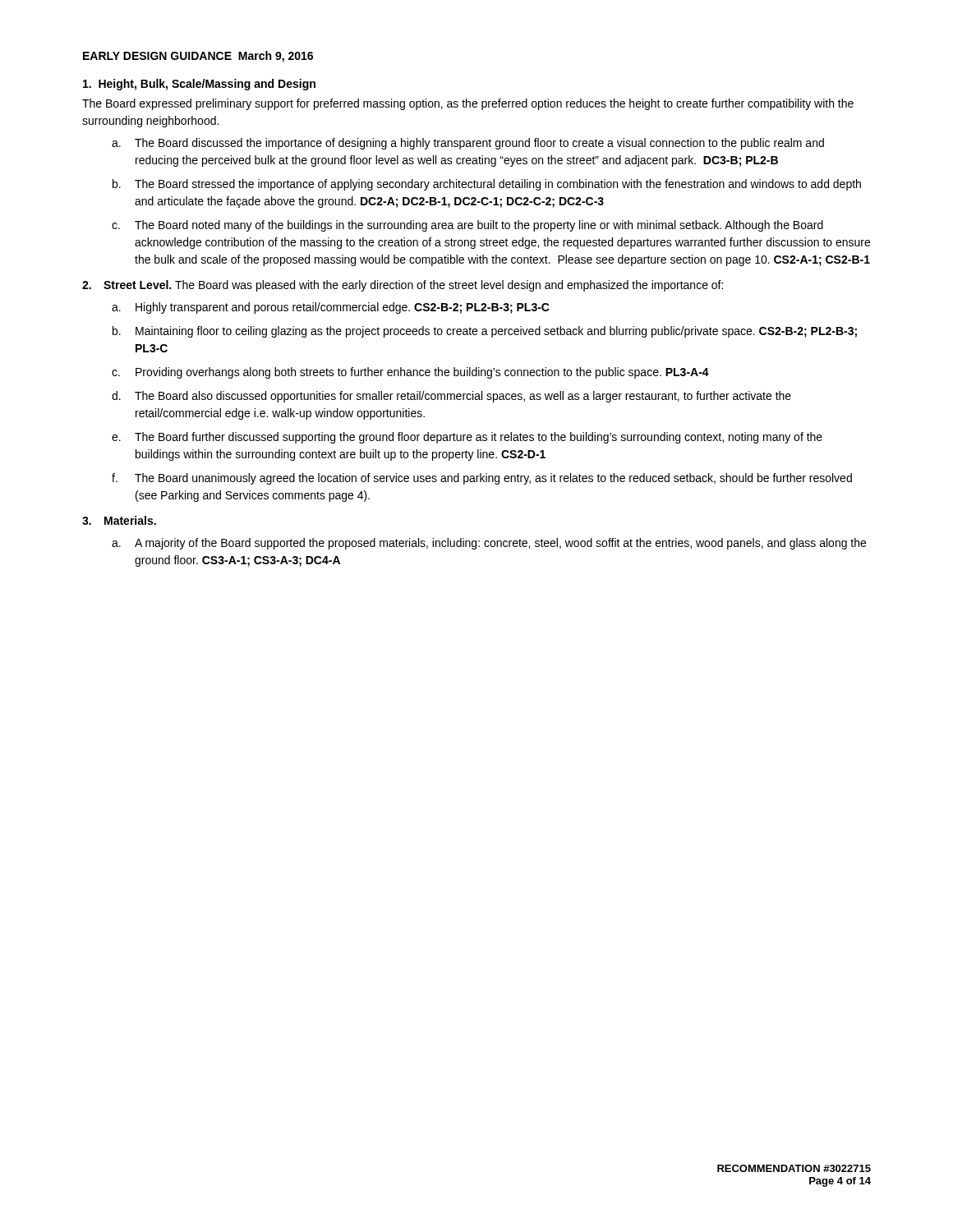Select the text starting "a. A majority of"

coord(491,552)
